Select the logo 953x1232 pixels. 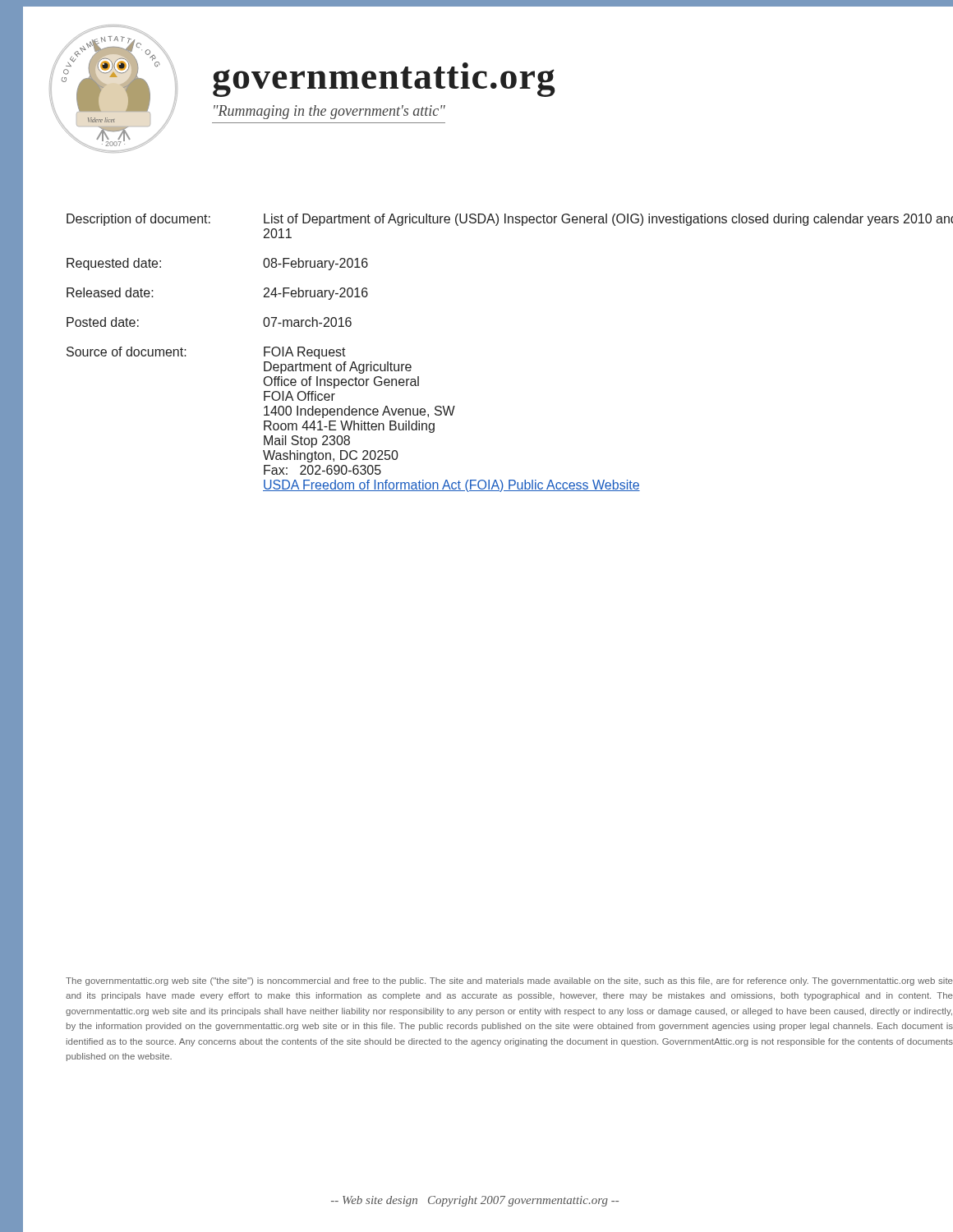pos(109,89)
